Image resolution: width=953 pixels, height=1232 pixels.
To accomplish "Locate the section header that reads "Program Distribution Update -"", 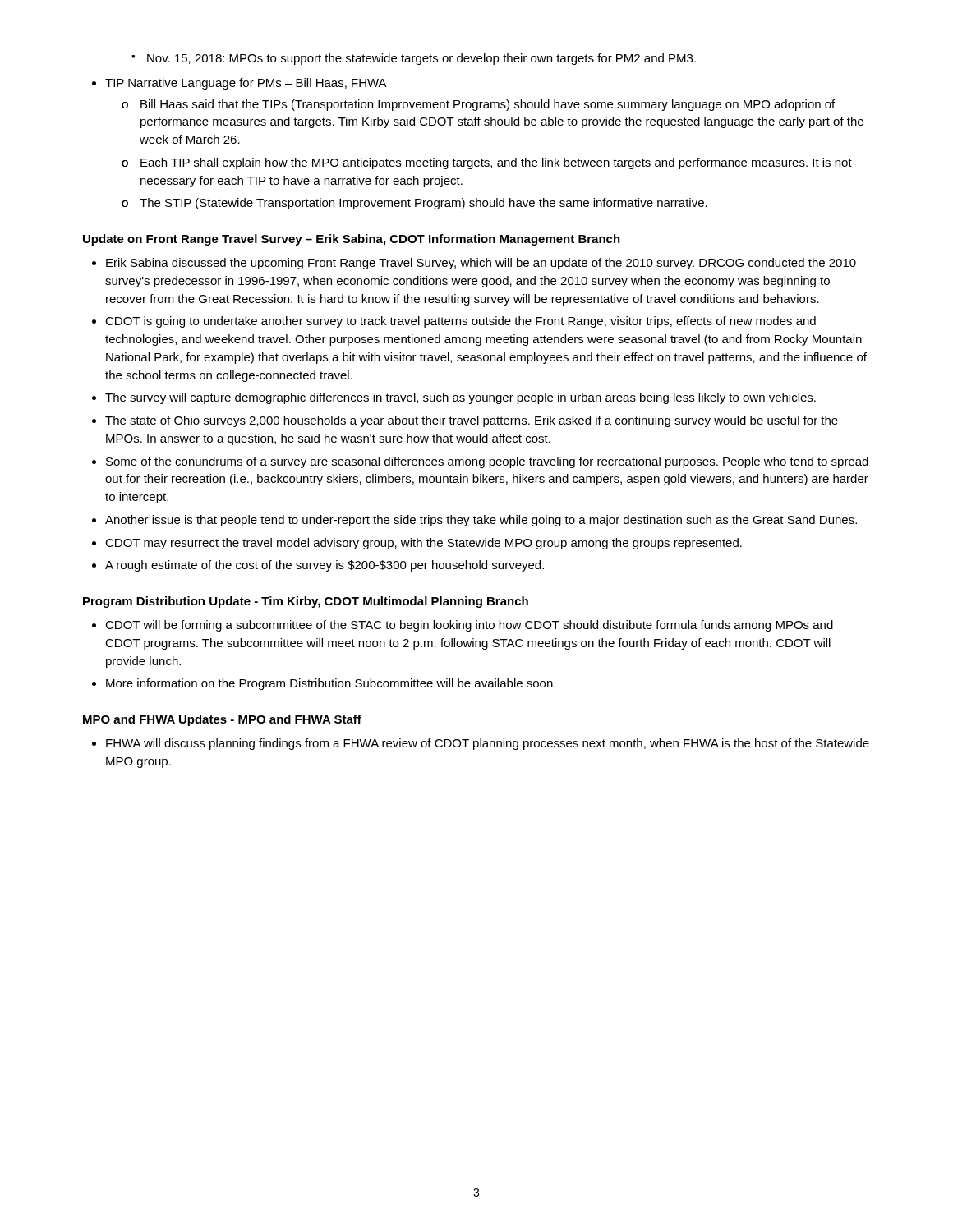I will click(x=305, y=601).
